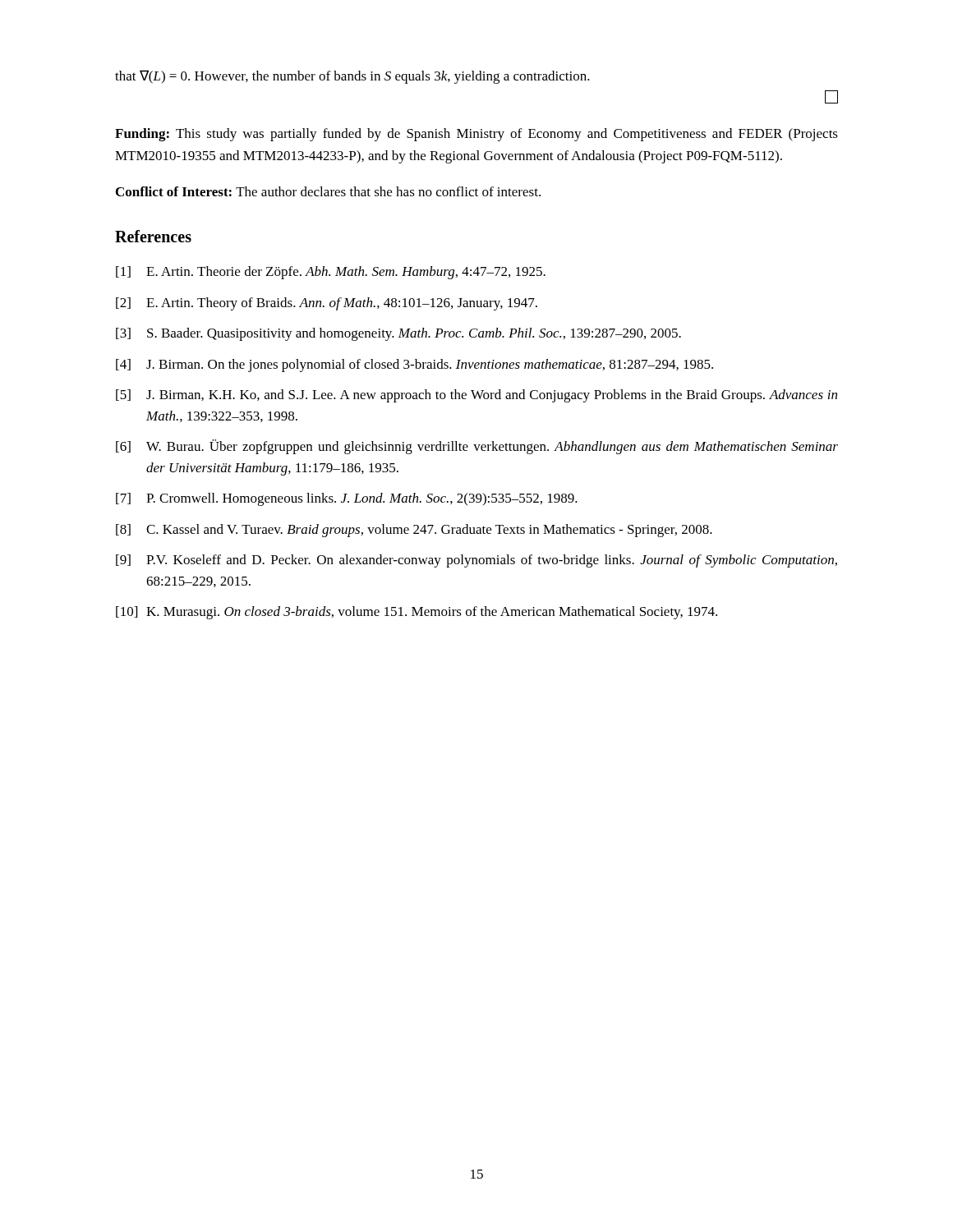Click on the text starting "[7] P. Cromwell. Homogeneous links. J."
Screen dimensions: 1232x953
pos(476,499)
